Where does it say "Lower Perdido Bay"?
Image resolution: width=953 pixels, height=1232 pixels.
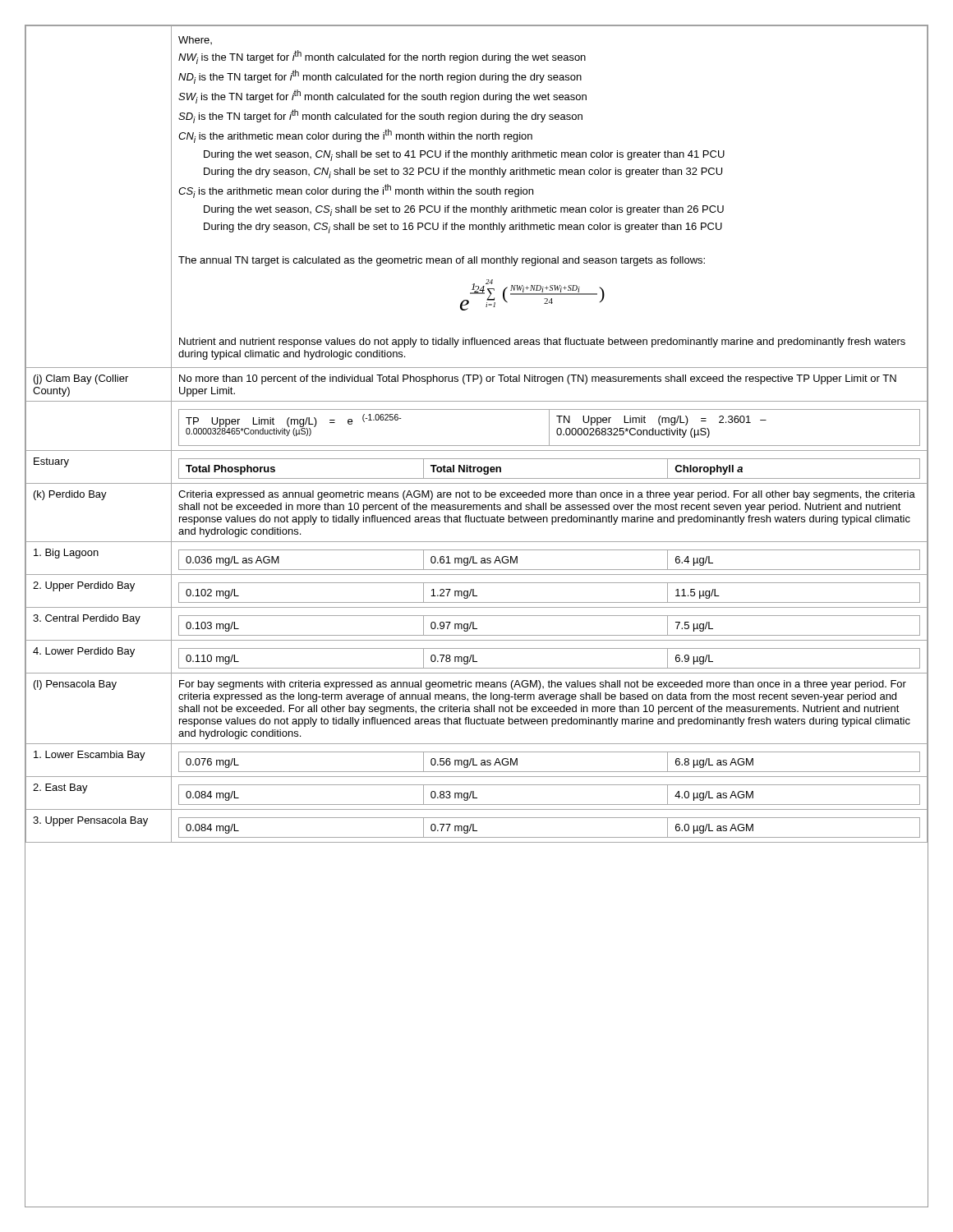point(84,650)
